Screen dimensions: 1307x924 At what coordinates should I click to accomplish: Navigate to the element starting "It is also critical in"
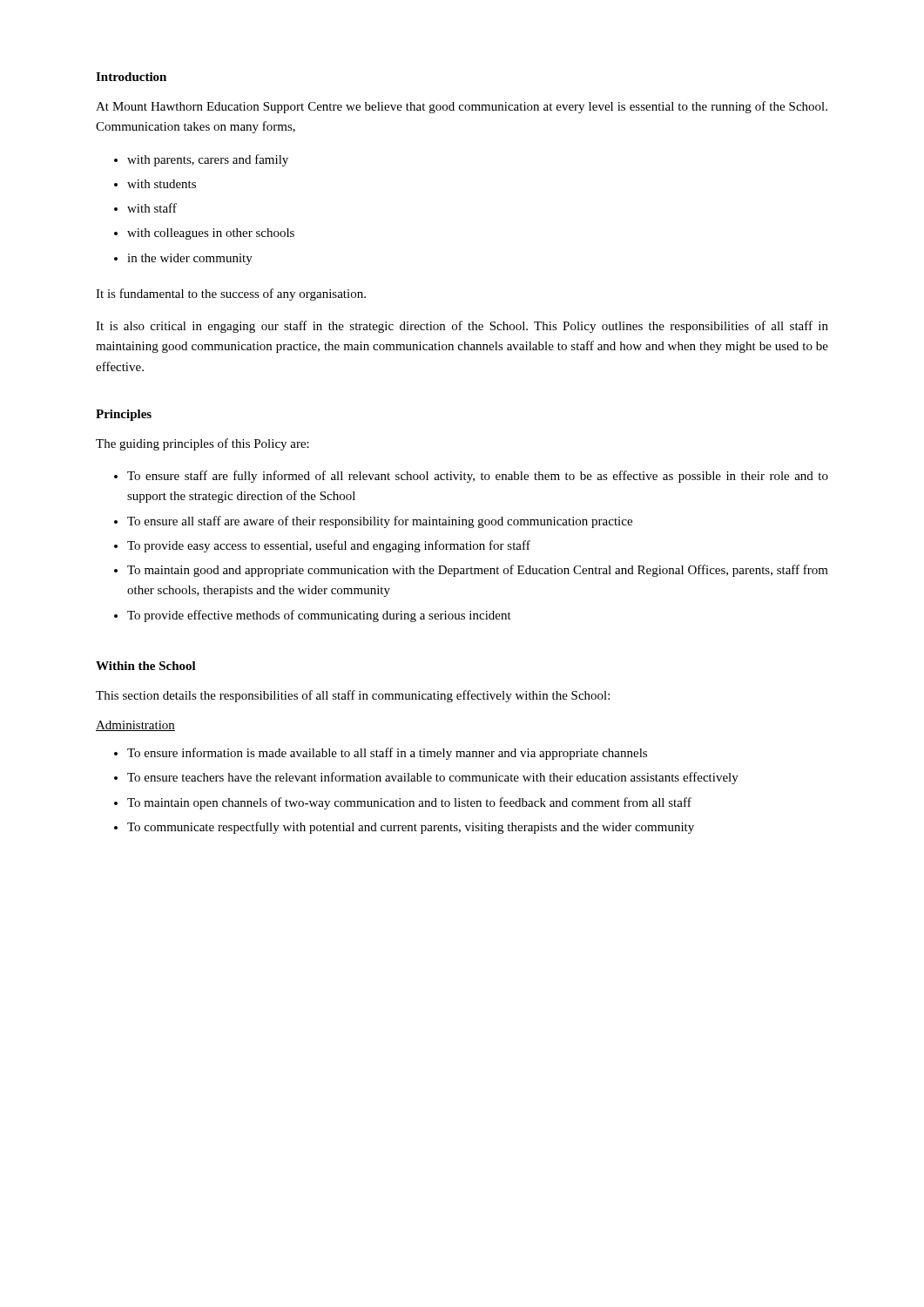[x=462, y=346]
